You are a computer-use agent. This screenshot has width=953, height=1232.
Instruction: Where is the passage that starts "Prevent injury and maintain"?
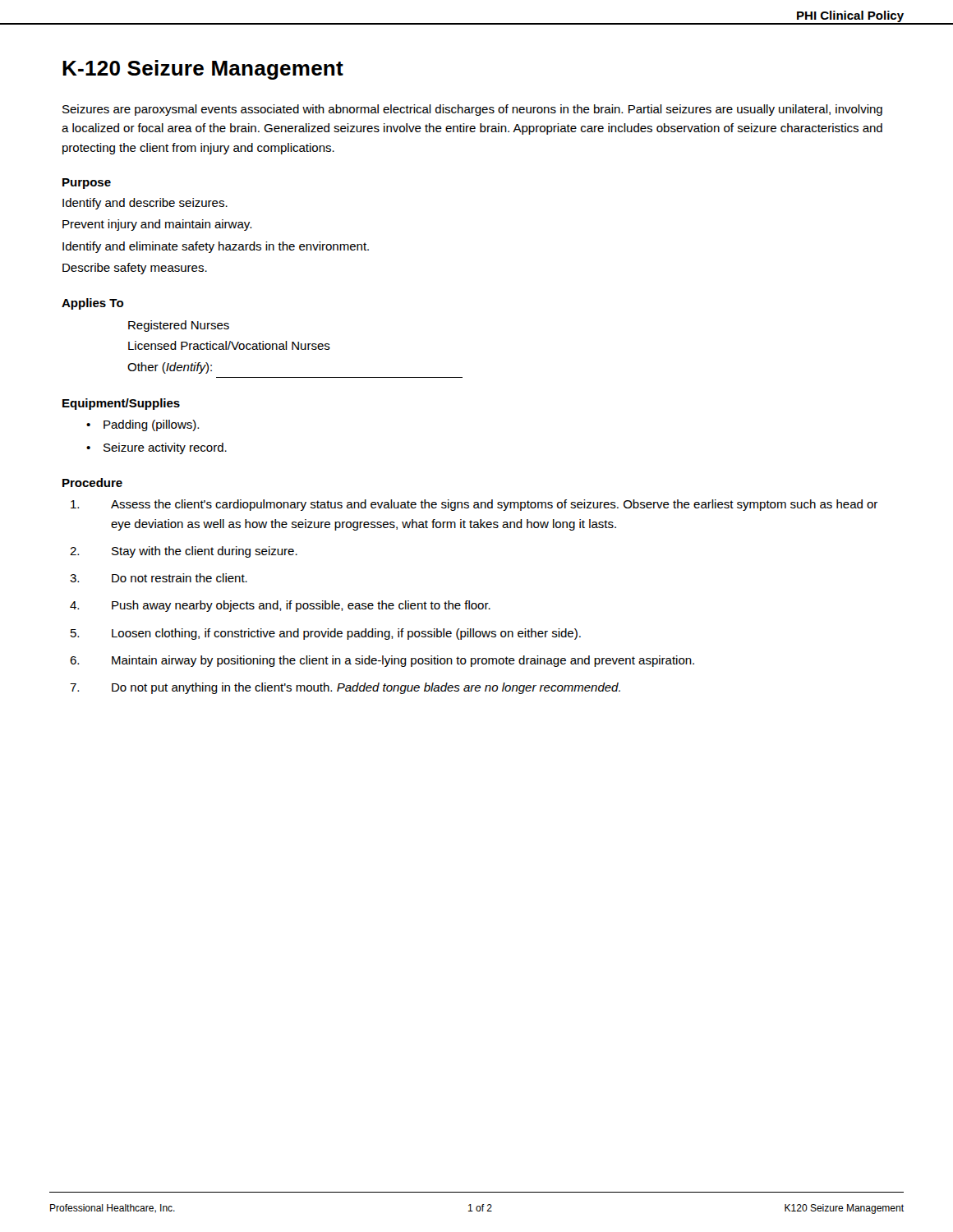(157, 224)
